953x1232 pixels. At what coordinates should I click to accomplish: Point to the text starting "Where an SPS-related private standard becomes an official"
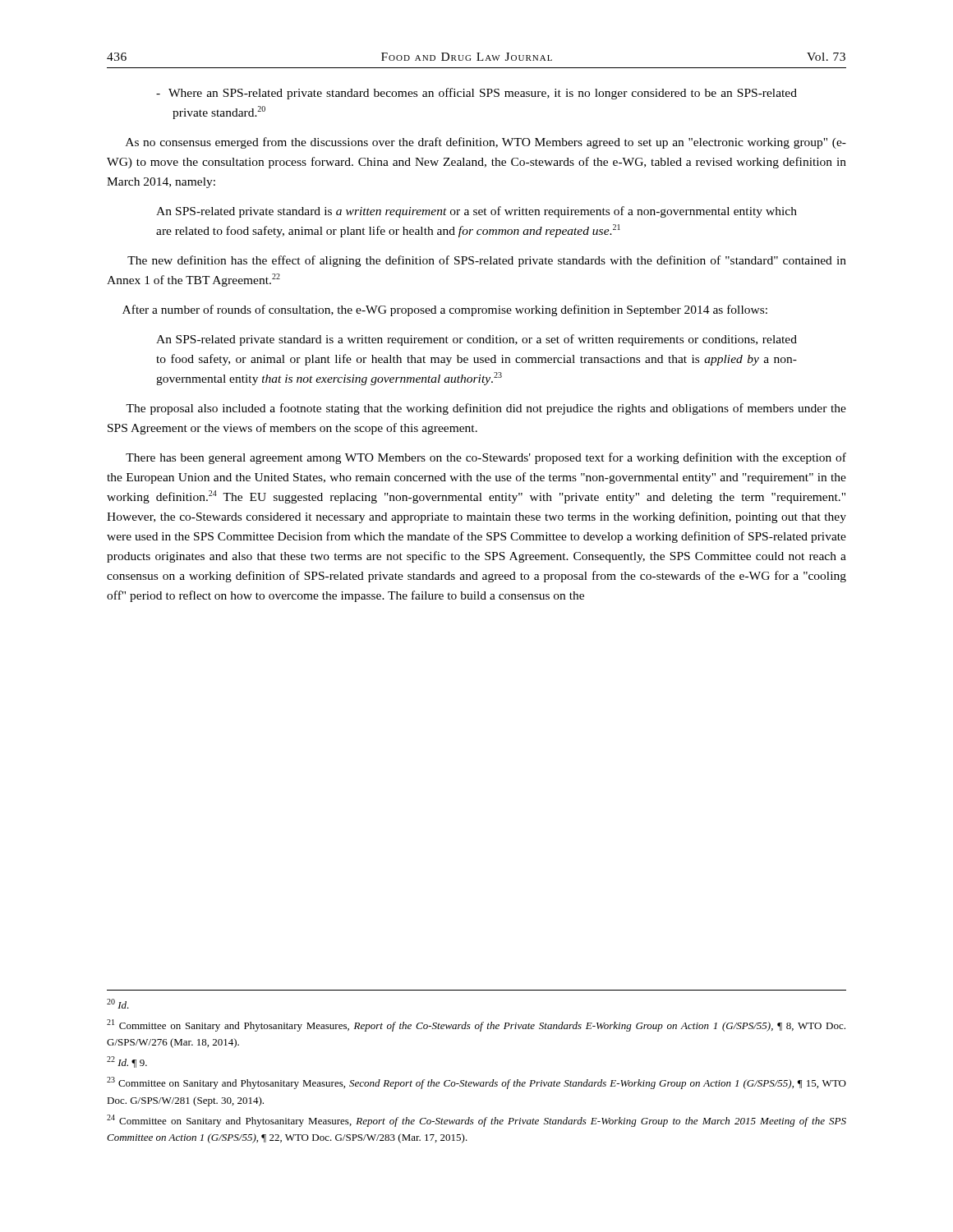coord(476,103)
